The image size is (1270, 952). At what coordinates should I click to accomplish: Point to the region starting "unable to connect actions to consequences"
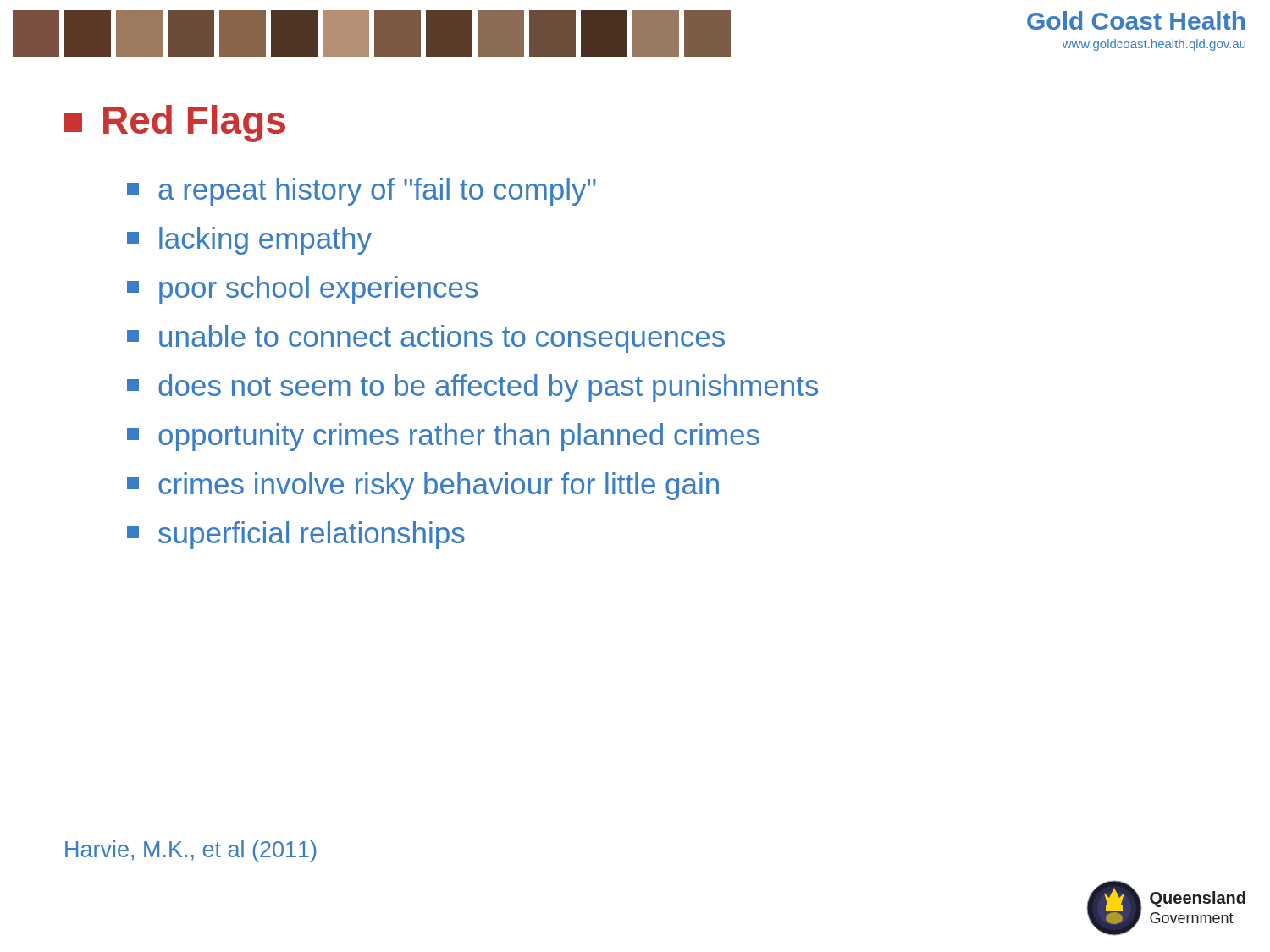click(x=426, y=337)
